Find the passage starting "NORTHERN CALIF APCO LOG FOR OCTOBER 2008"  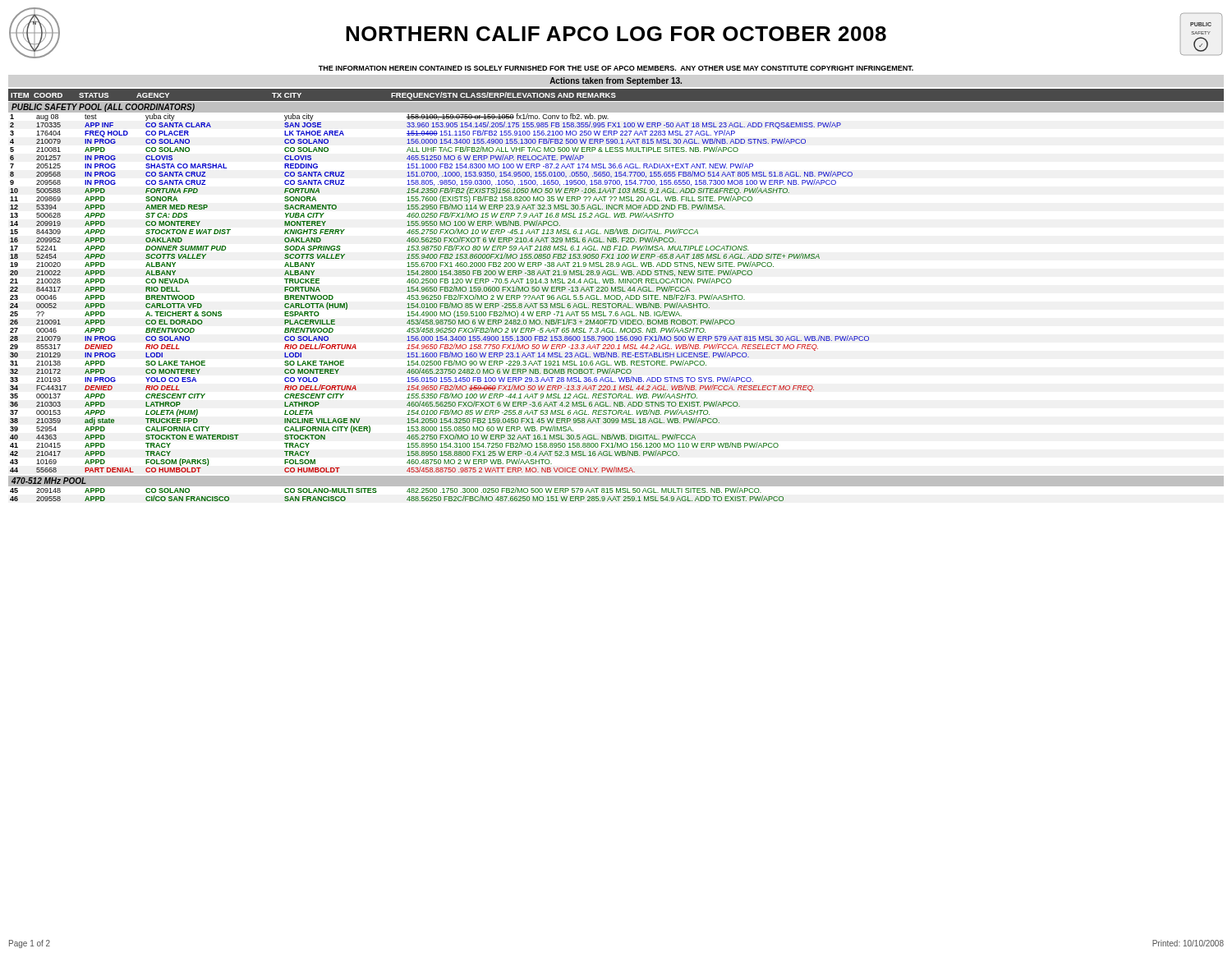[616, 34]
